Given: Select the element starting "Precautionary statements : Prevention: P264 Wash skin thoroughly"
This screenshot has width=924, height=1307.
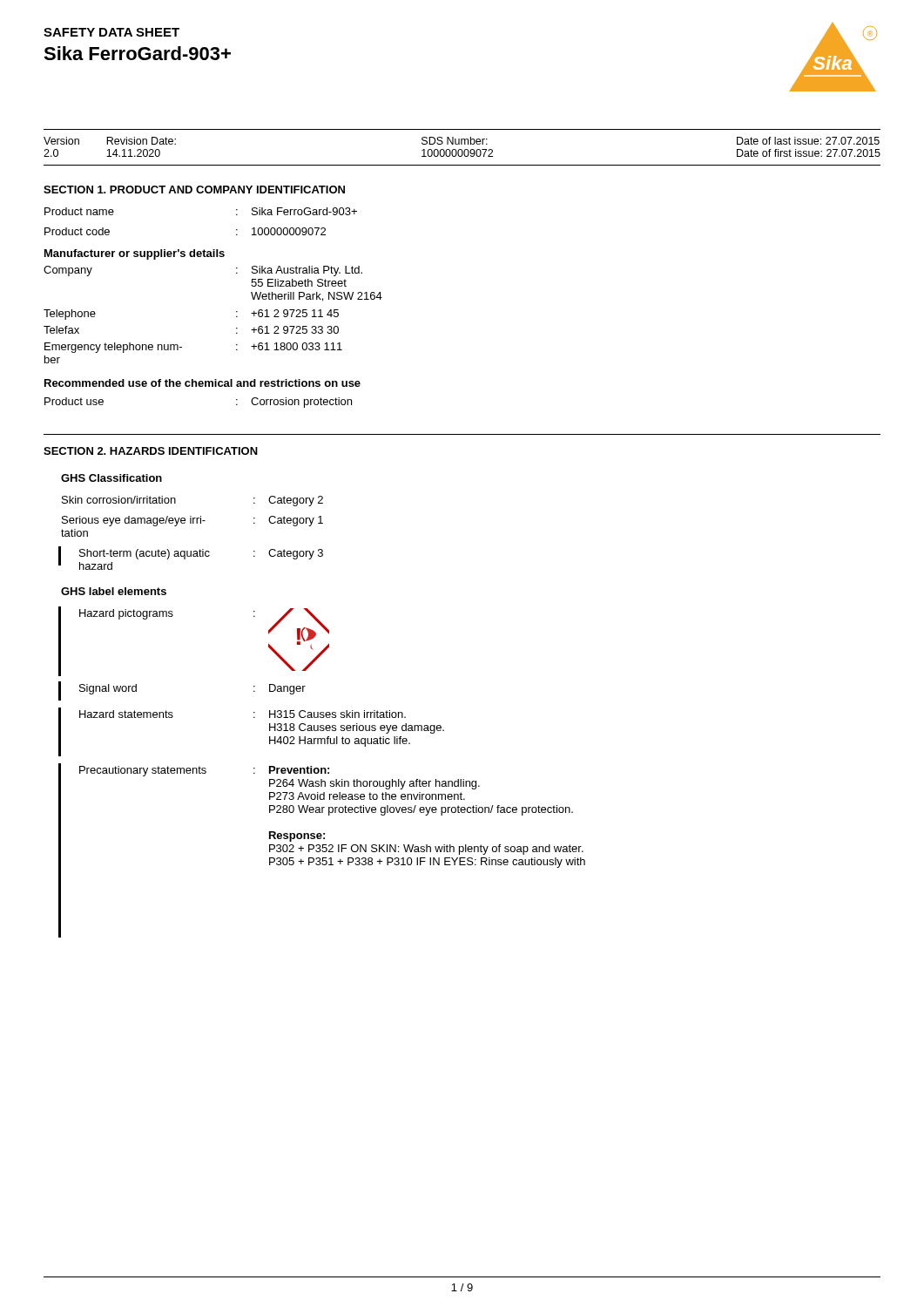Looking at the screenshot, I should [x=332, y=816].
